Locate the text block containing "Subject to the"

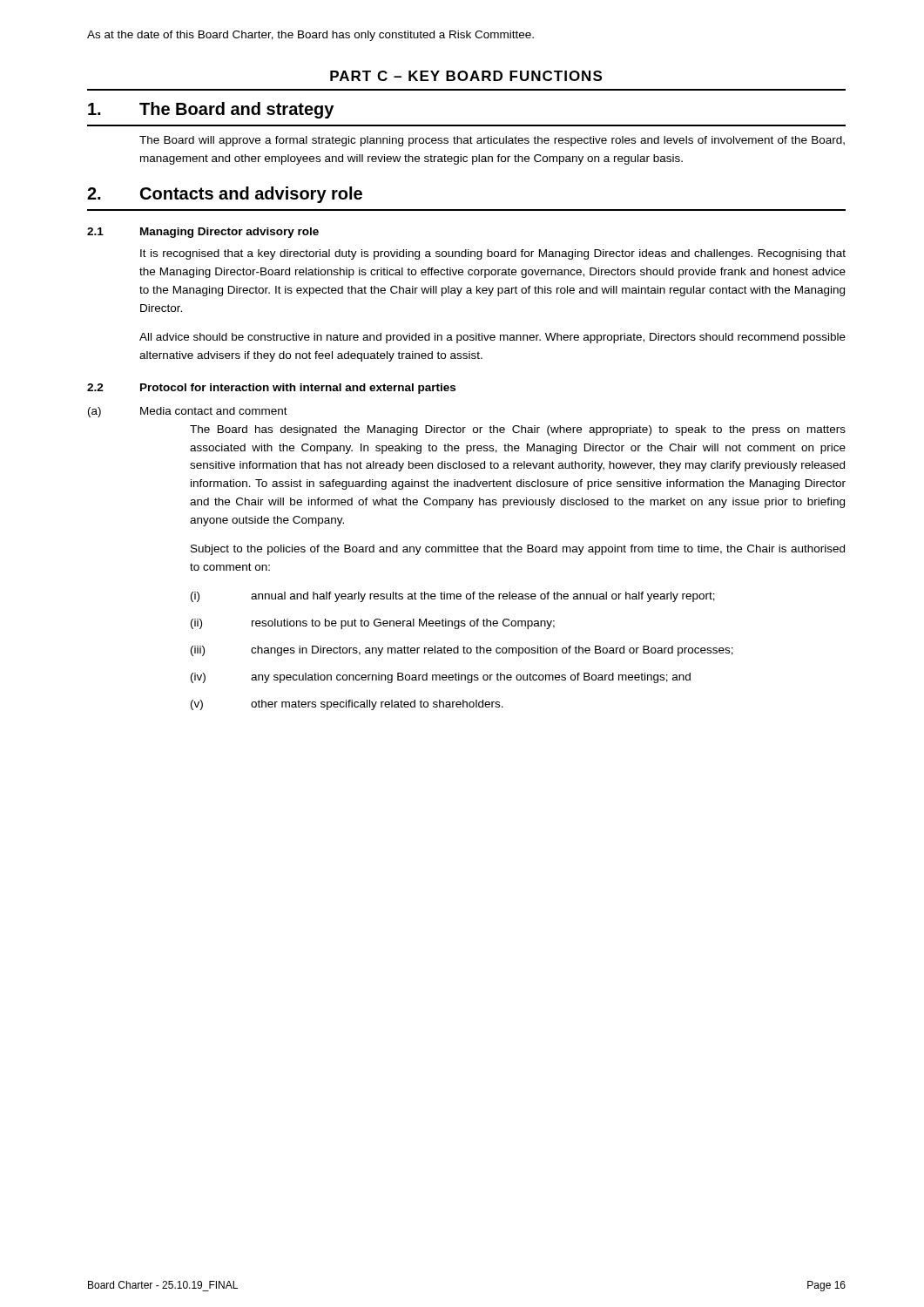[518, 558]
